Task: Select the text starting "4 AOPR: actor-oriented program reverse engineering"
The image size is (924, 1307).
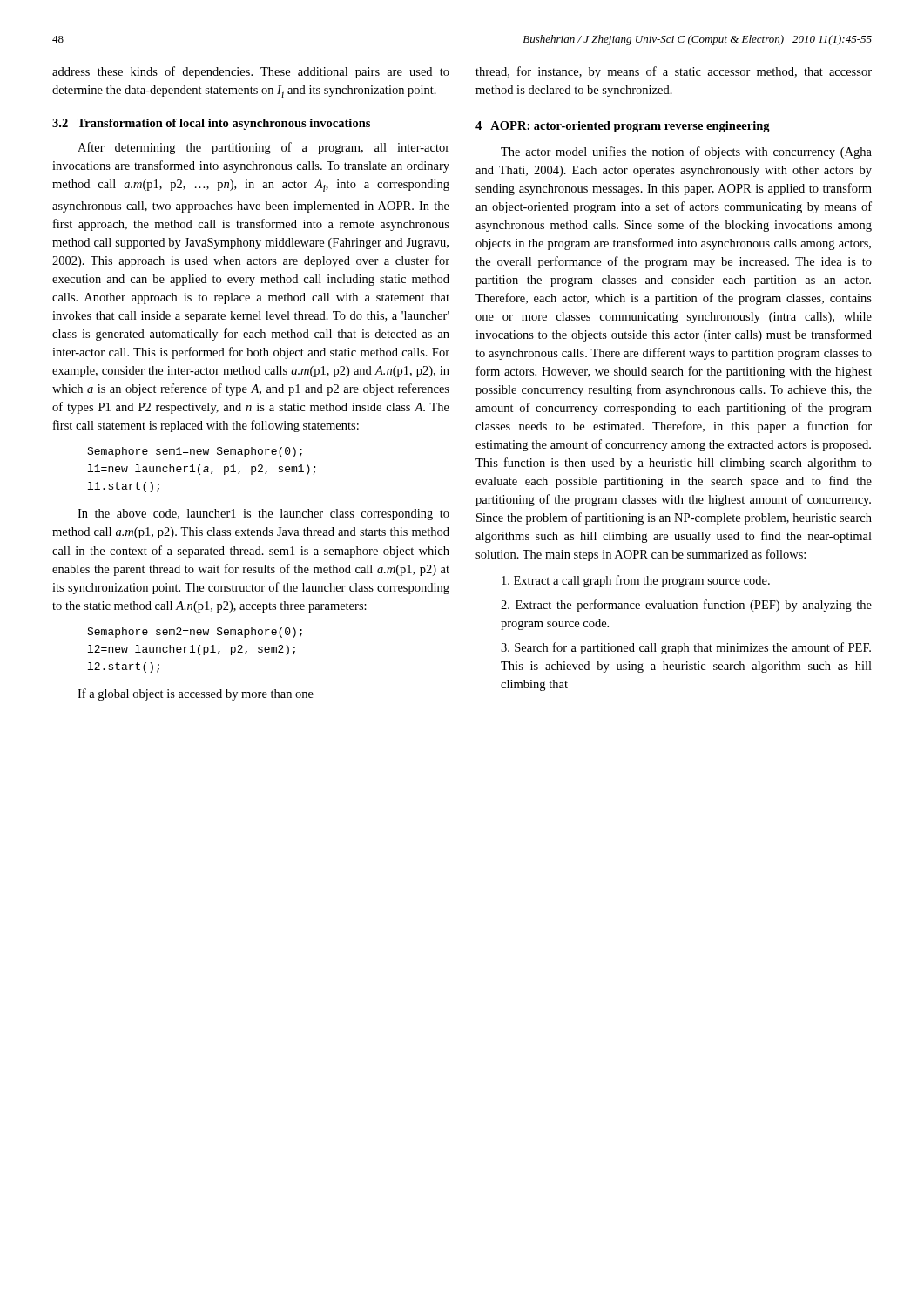Action: (x=622, y=126)
